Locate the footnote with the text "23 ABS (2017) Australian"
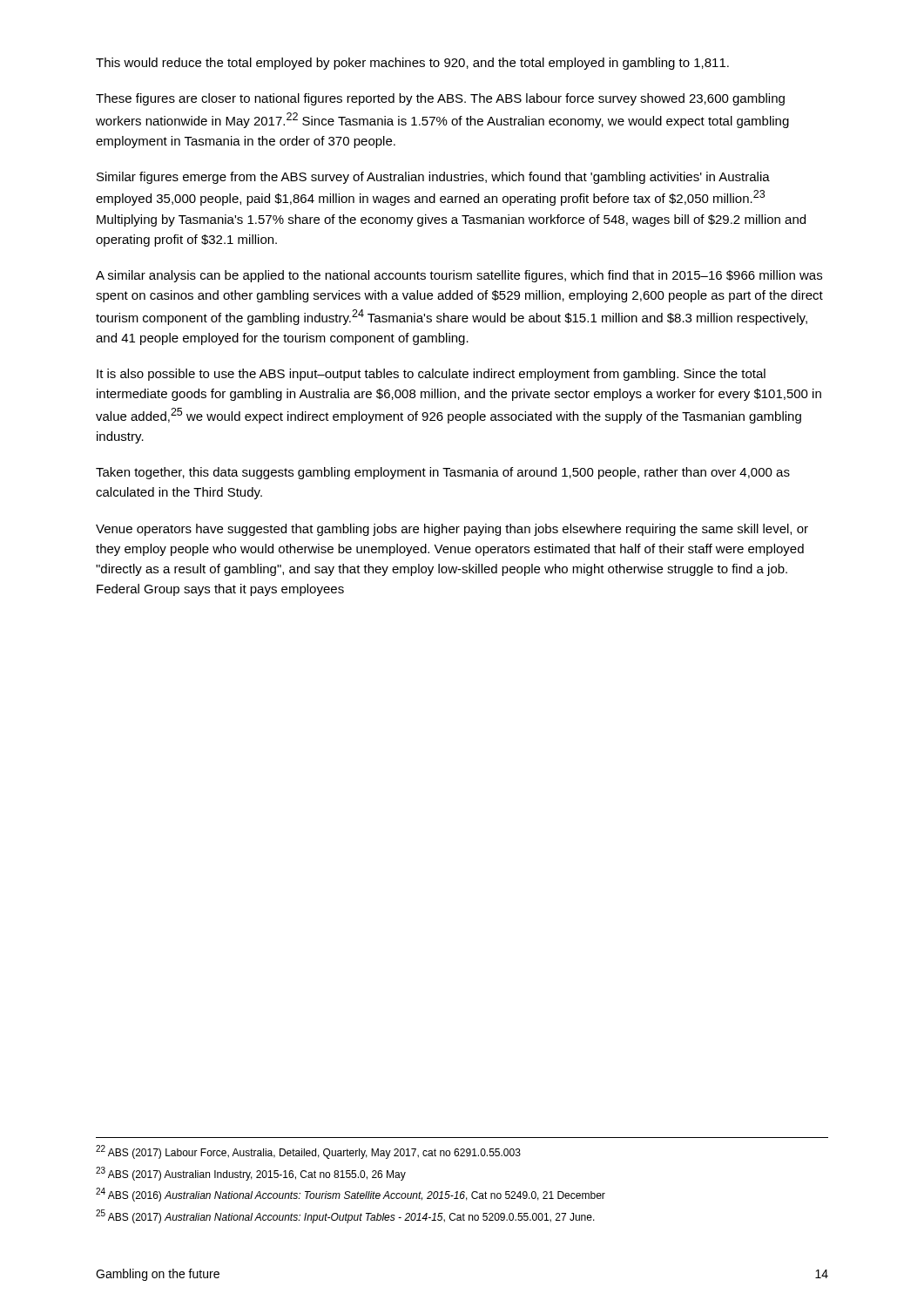924x1307 pixels. tap(251, 1173)
